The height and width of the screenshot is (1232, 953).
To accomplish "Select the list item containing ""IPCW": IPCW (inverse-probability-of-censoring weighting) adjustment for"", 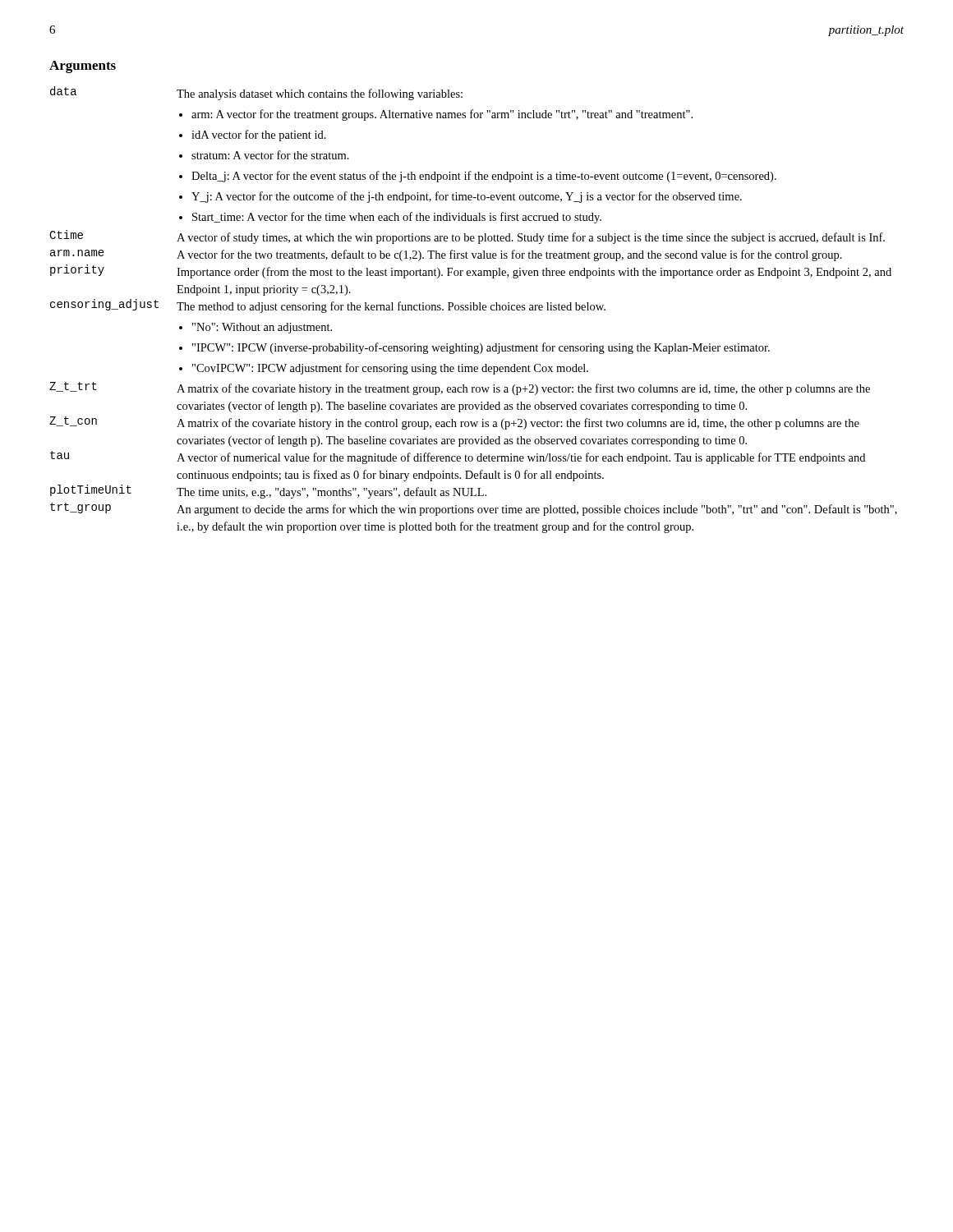I will (481, 348).
